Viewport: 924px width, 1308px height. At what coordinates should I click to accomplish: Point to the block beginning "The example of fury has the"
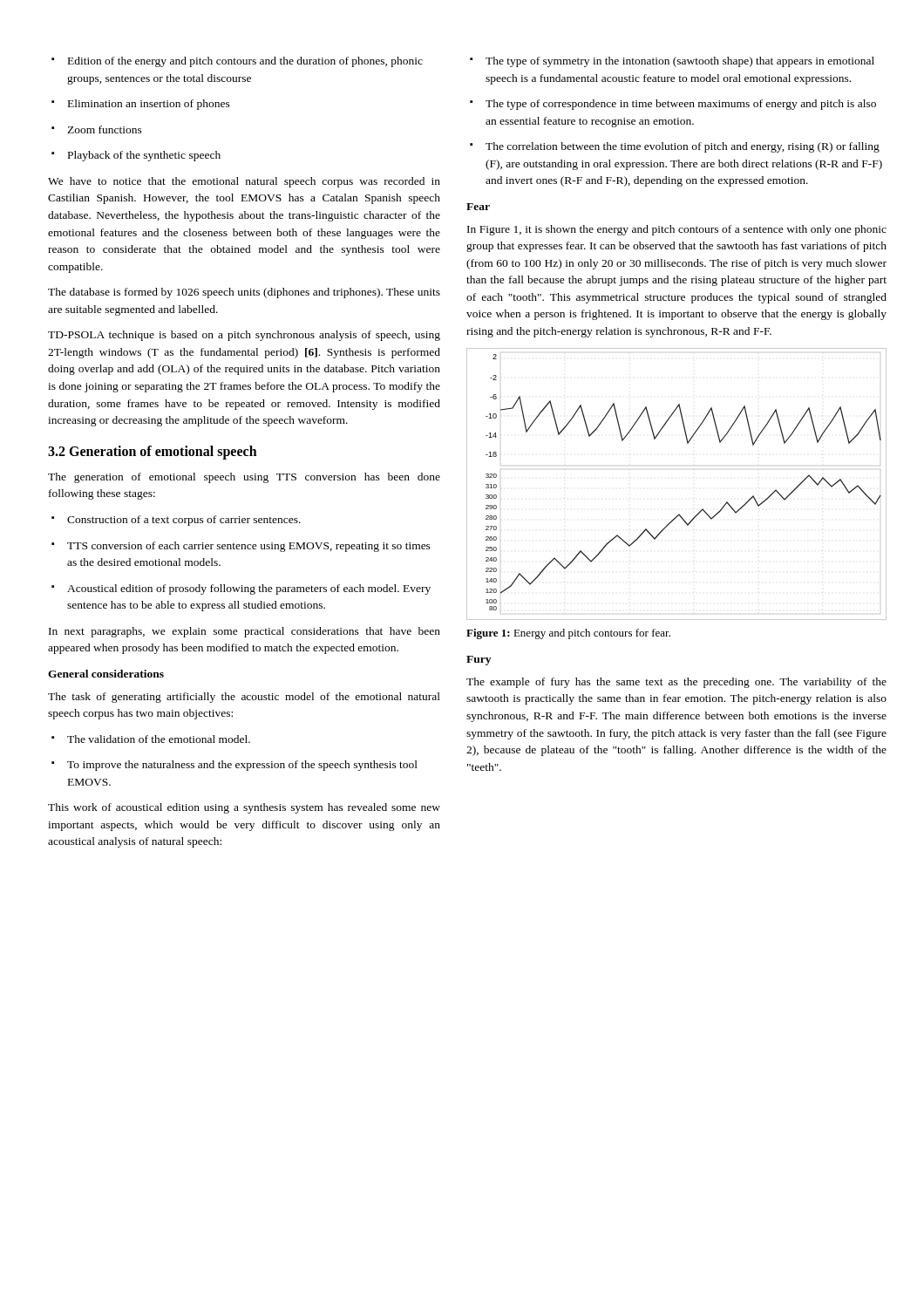(x=676, y=724)
